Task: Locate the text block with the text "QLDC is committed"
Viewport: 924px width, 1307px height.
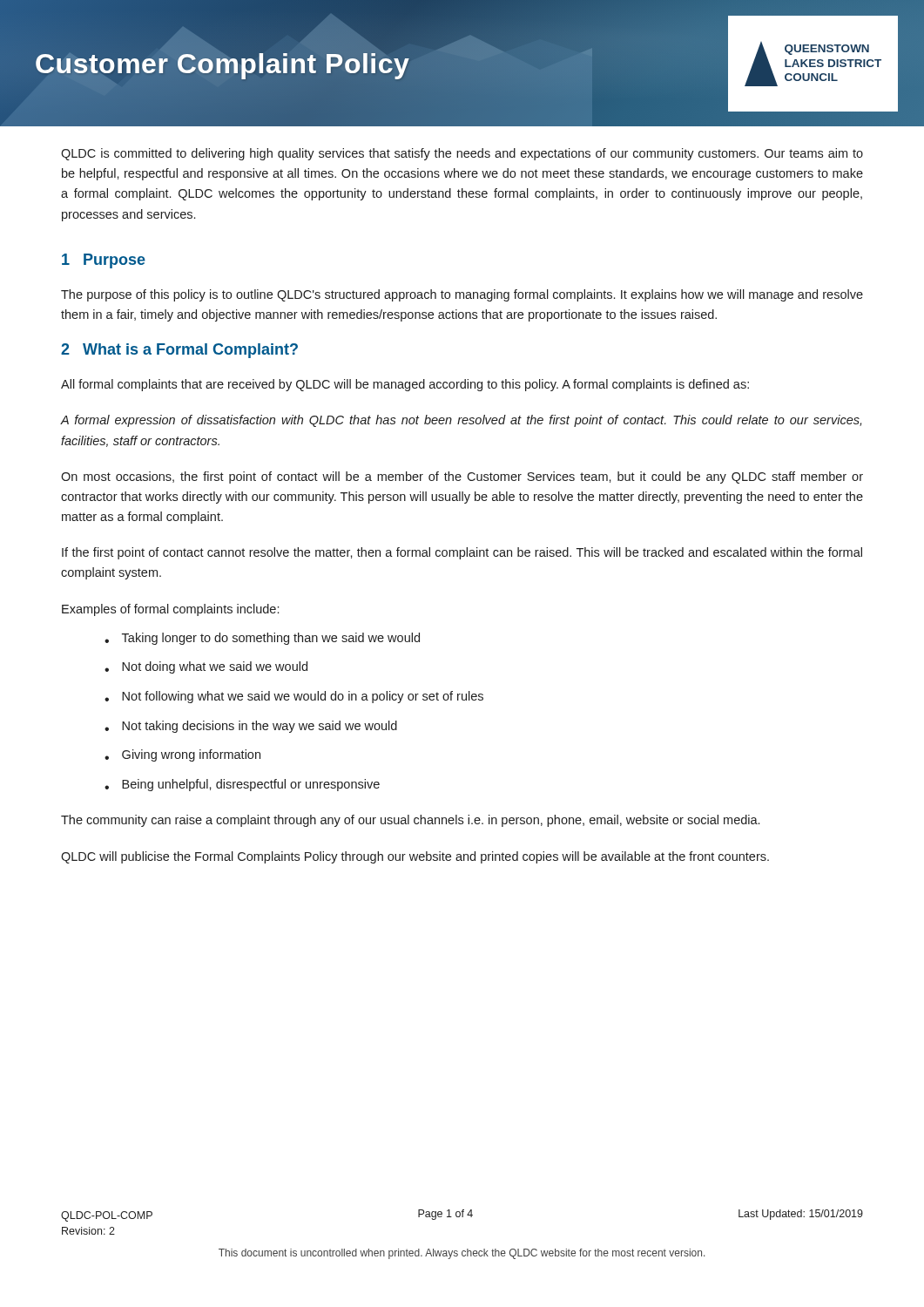Action: (462, 184)
